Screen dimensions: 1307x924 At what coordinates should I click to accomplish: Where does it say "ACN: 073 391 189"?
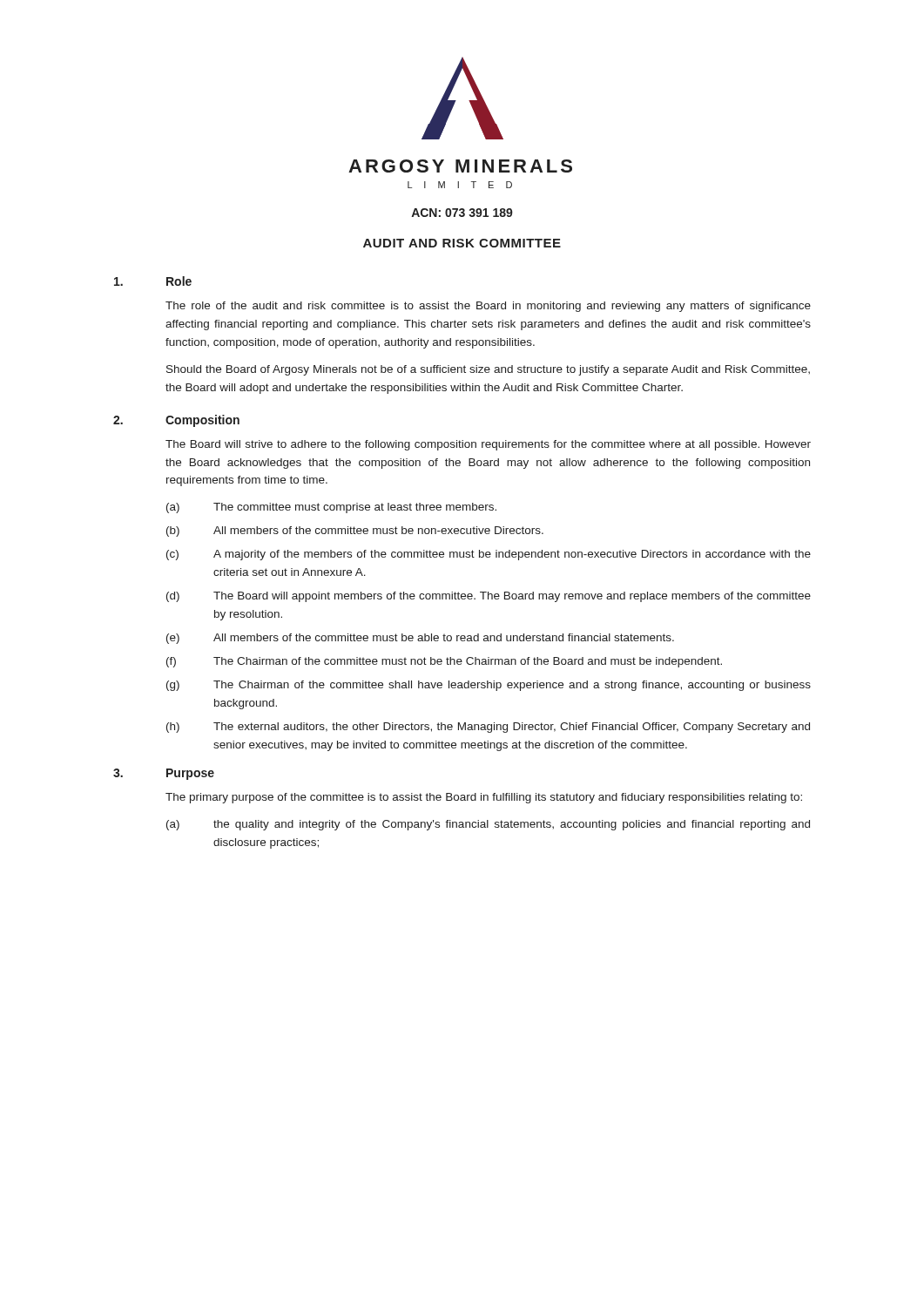(x=462, y=213)
